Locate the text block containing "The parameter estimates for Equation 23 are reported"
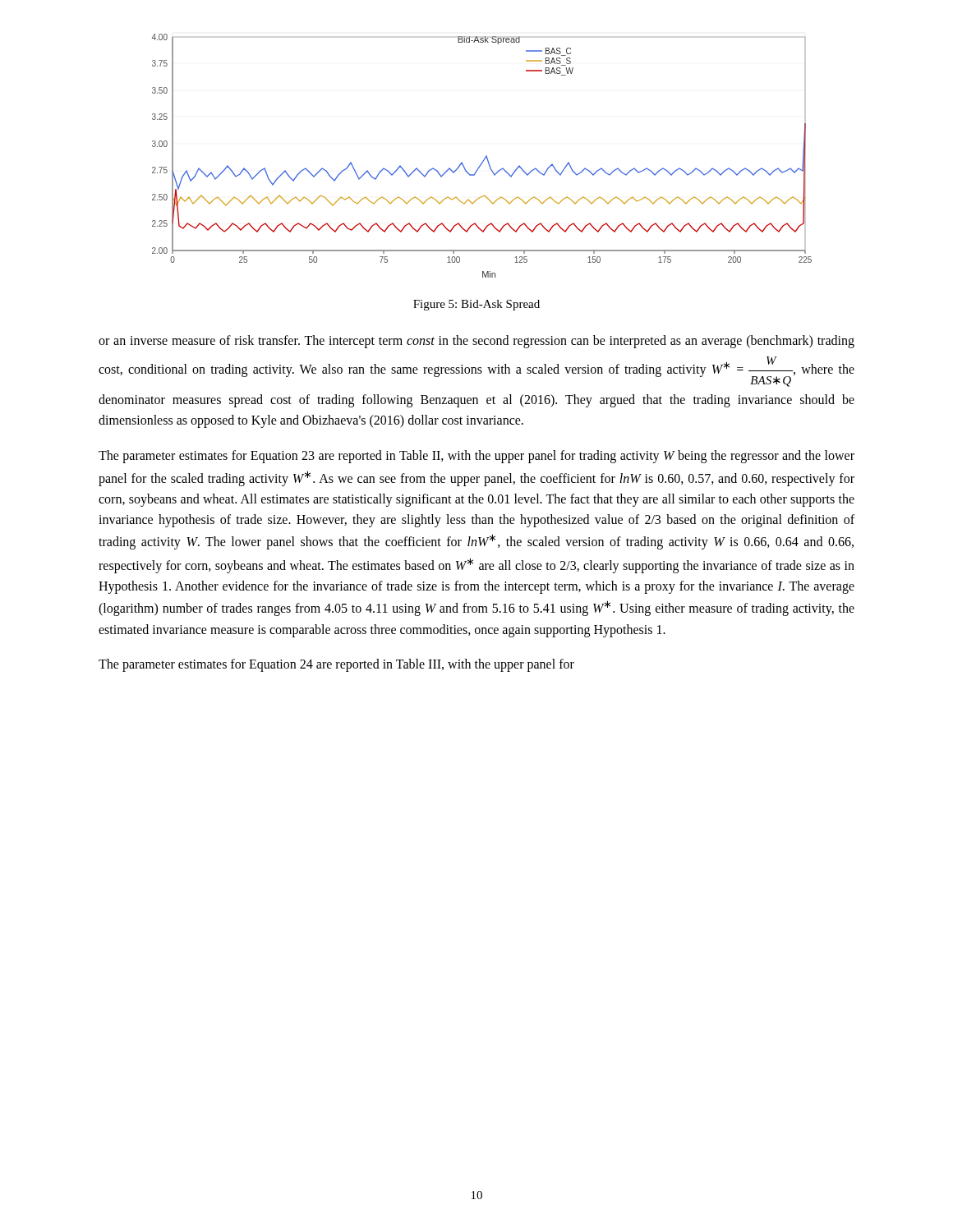 (476, 542)
